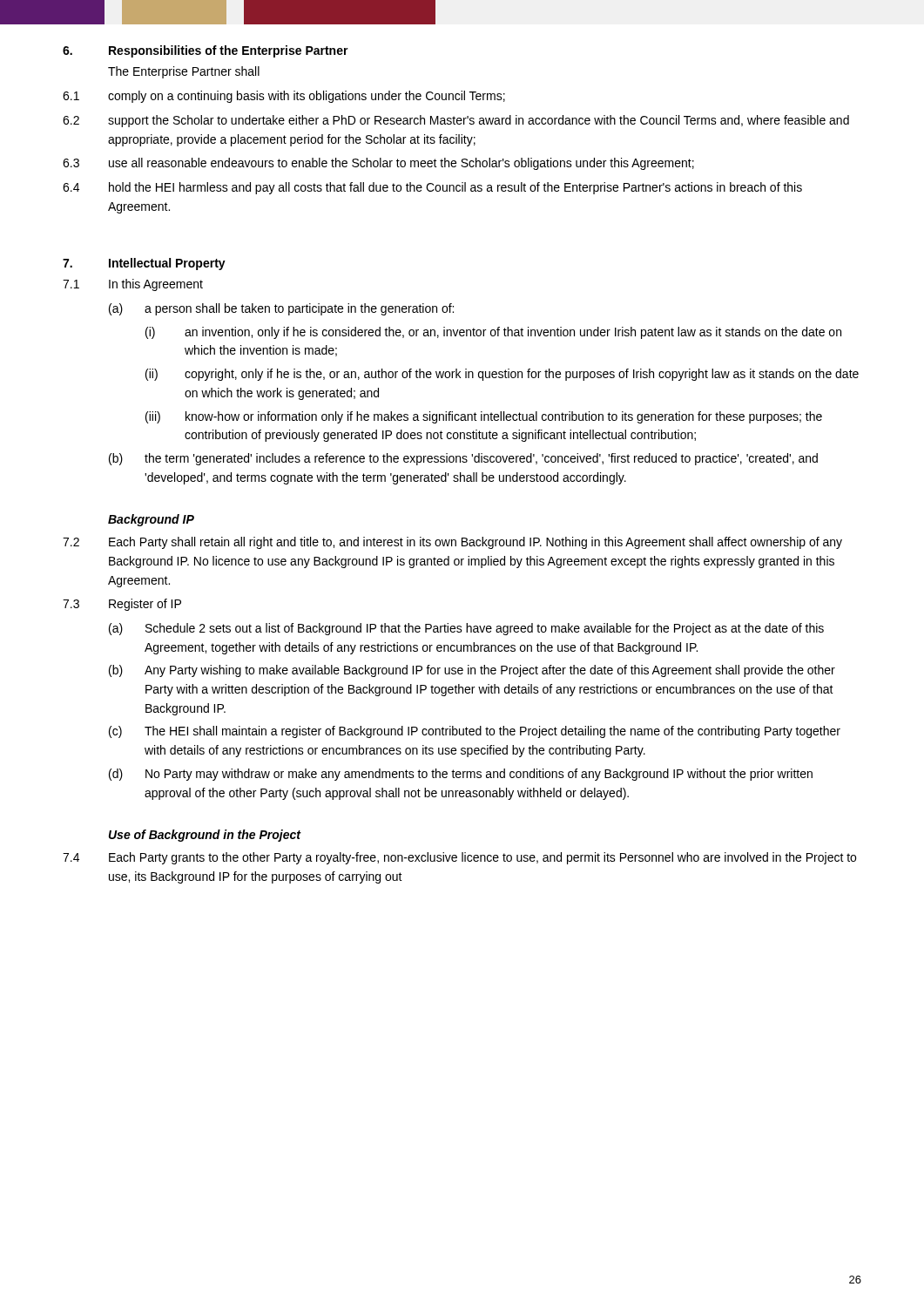Click on the element starting "The Enterprise Partner"
The width and height of the screenshot is (924, 1307).
coord(184,71)
